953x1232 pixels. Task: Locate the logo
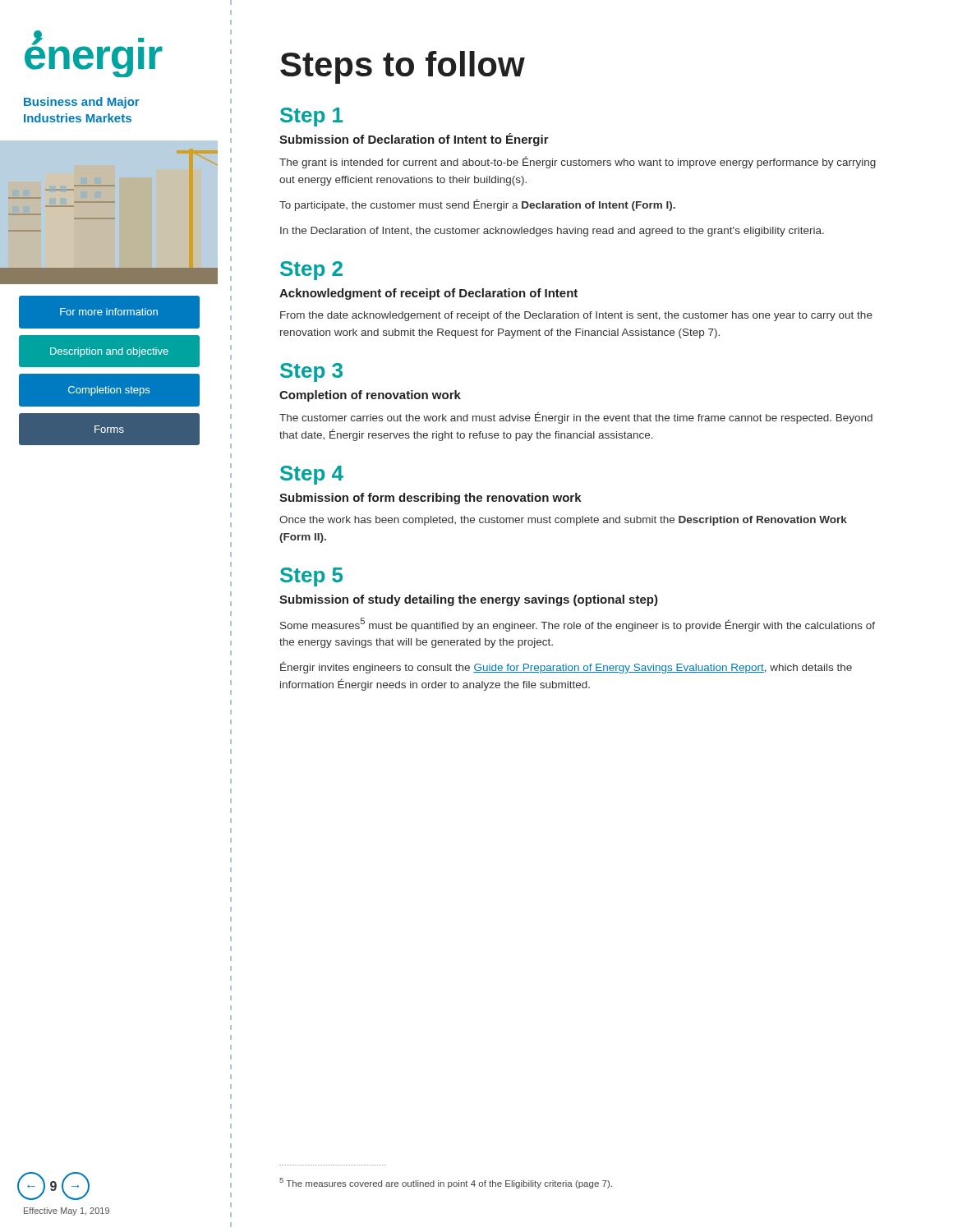tap(109, 44)
